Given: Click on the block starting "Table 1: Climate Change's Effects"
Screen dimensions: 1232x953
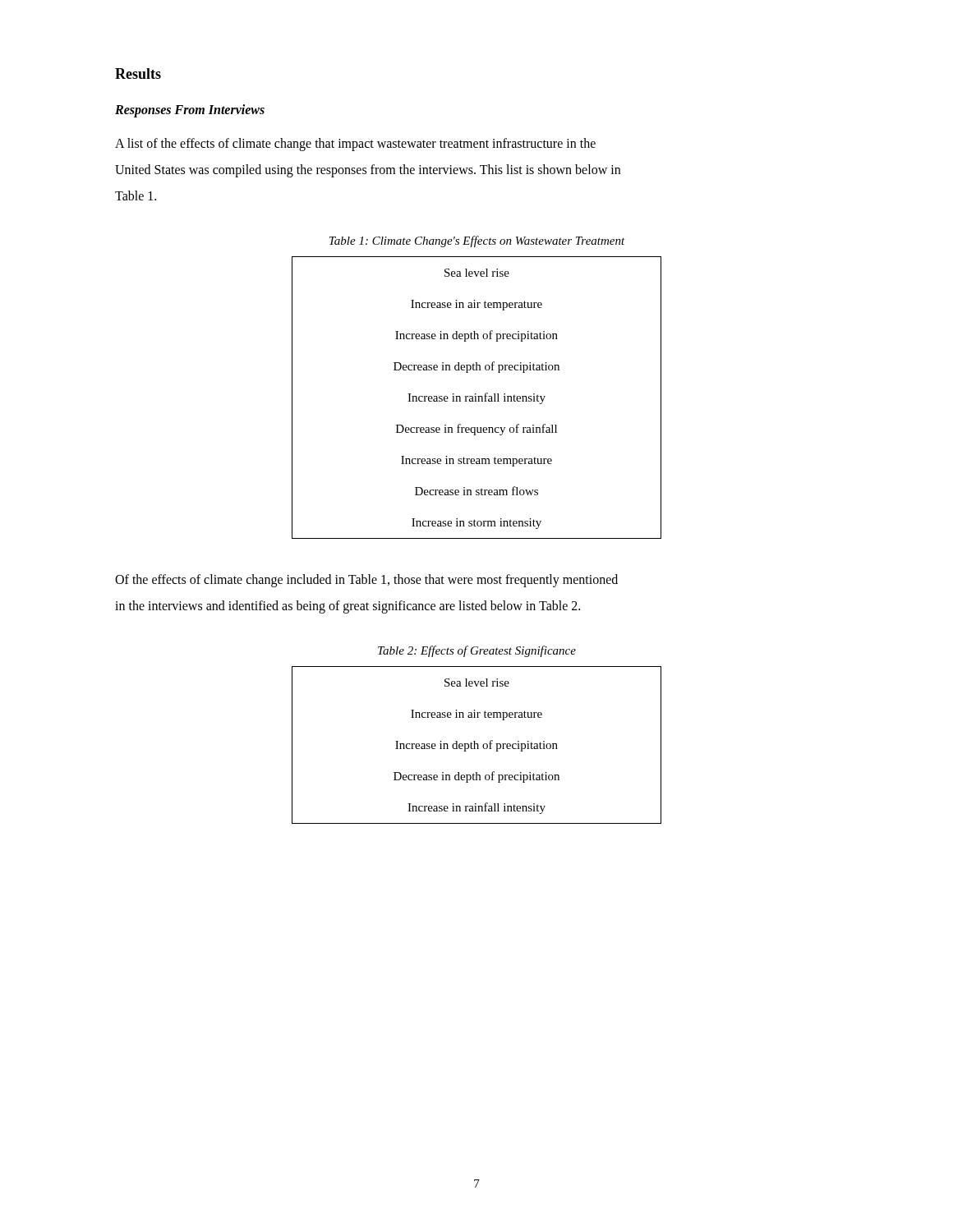Looking at the screenshot, I should pyautogui.click(x=476, y=241).
